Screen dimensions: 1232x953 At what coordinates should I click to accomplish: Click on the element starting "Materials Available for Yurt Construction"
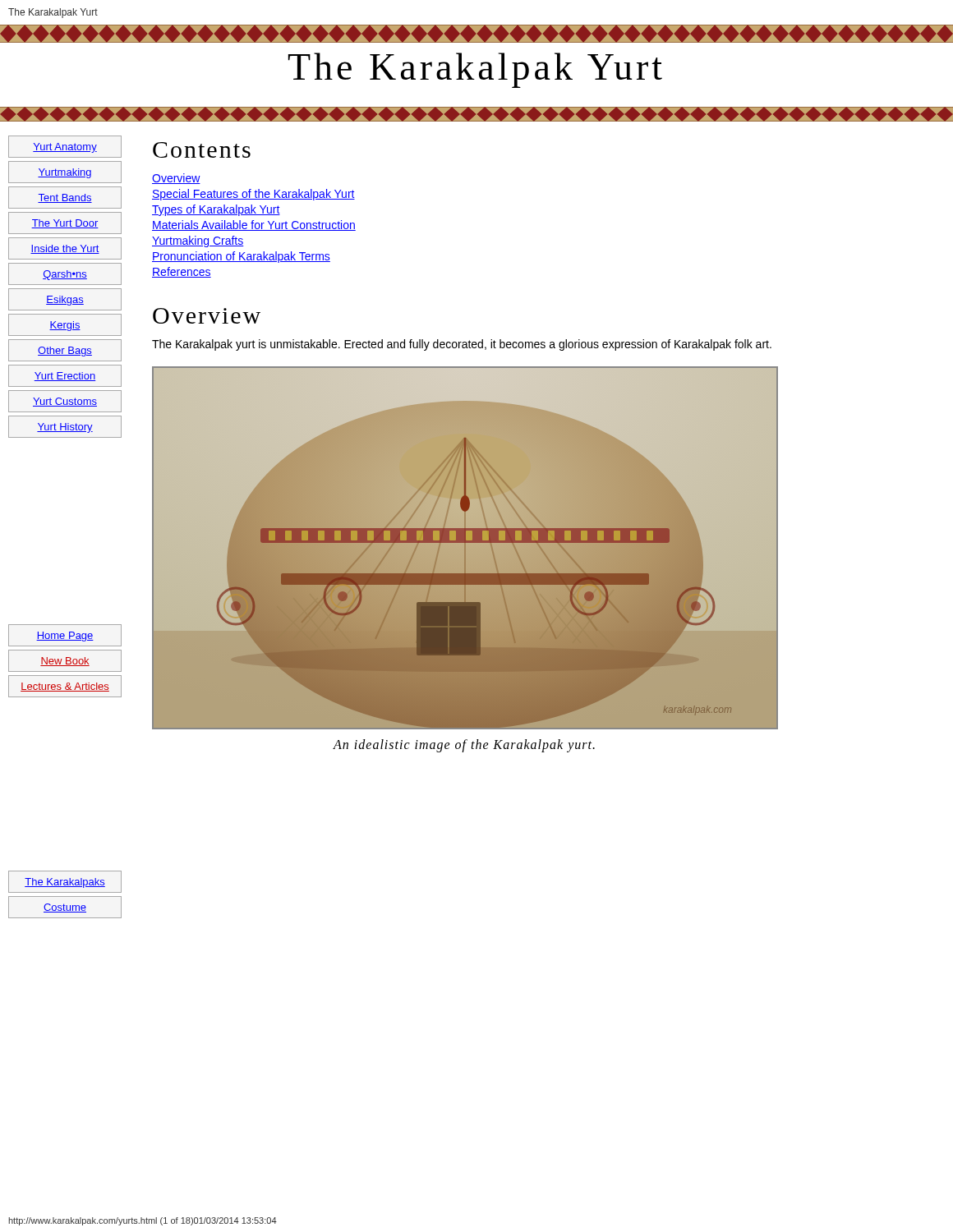click(254, 225)
